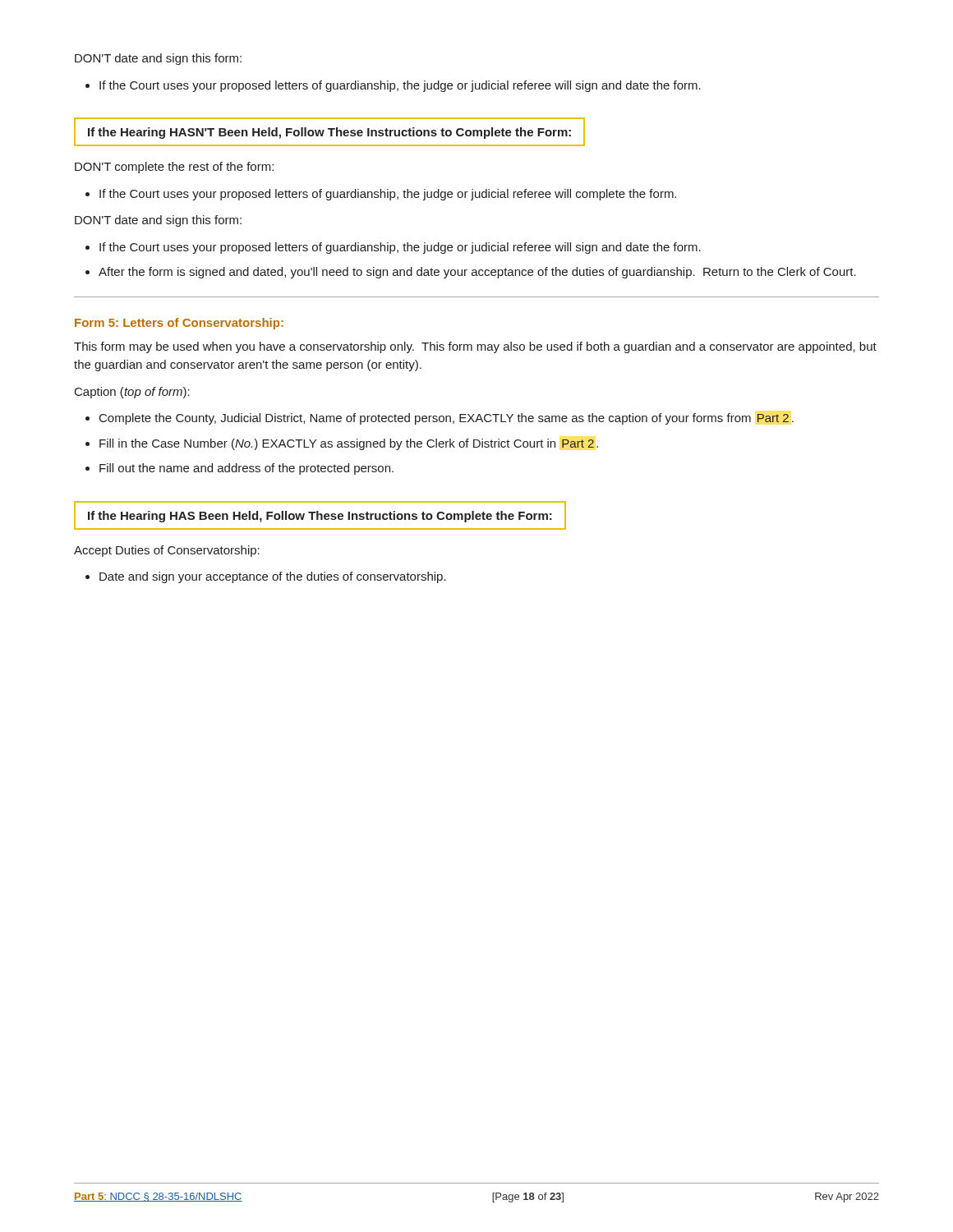Find the section header on this page that starts "Form 5: Letters of"
The width and height of the screenshot is (953, 1232).
point(179,322)
